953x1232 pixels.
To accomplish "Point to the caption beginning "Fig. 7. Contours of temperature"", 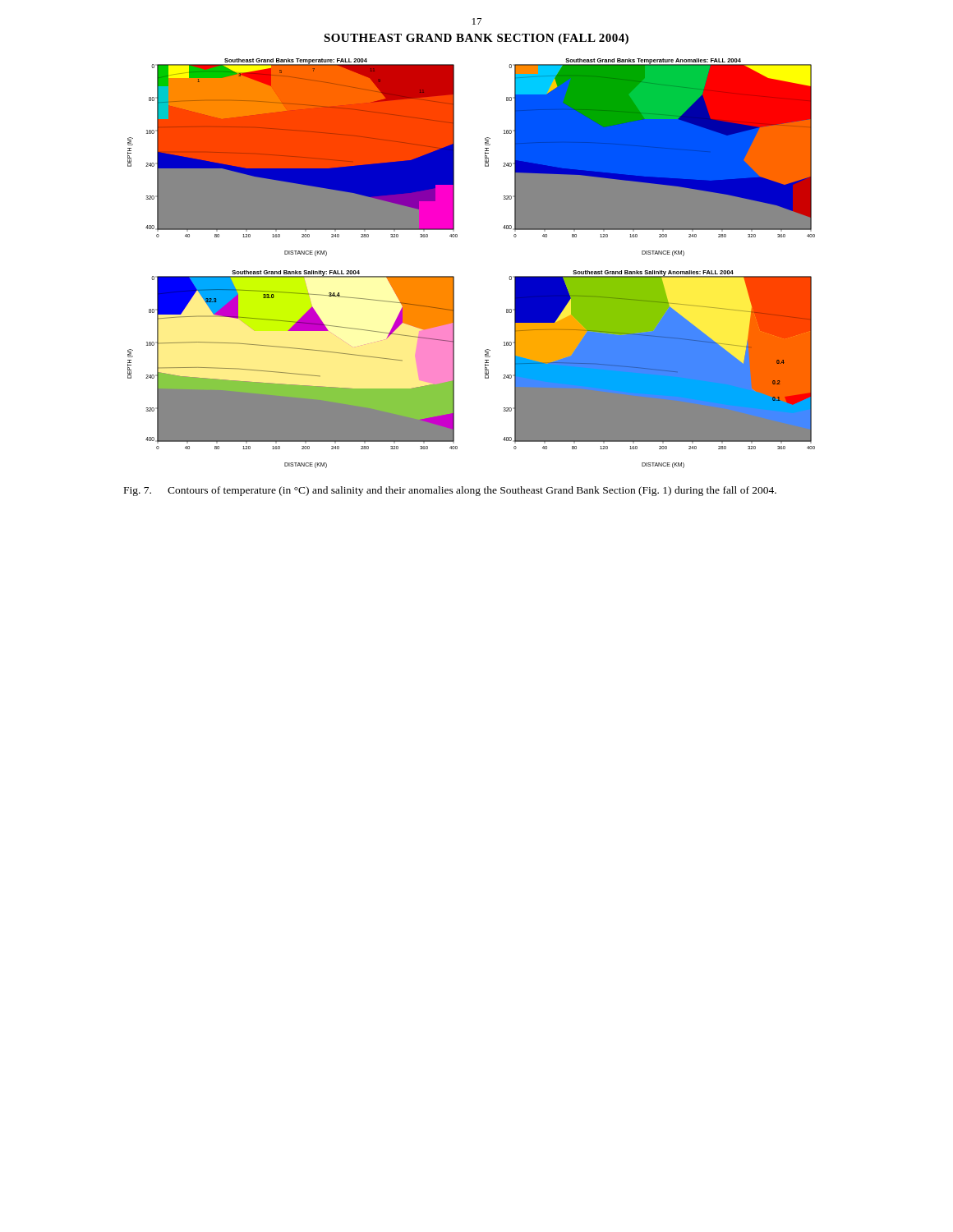I will click(x=450, y=491).
